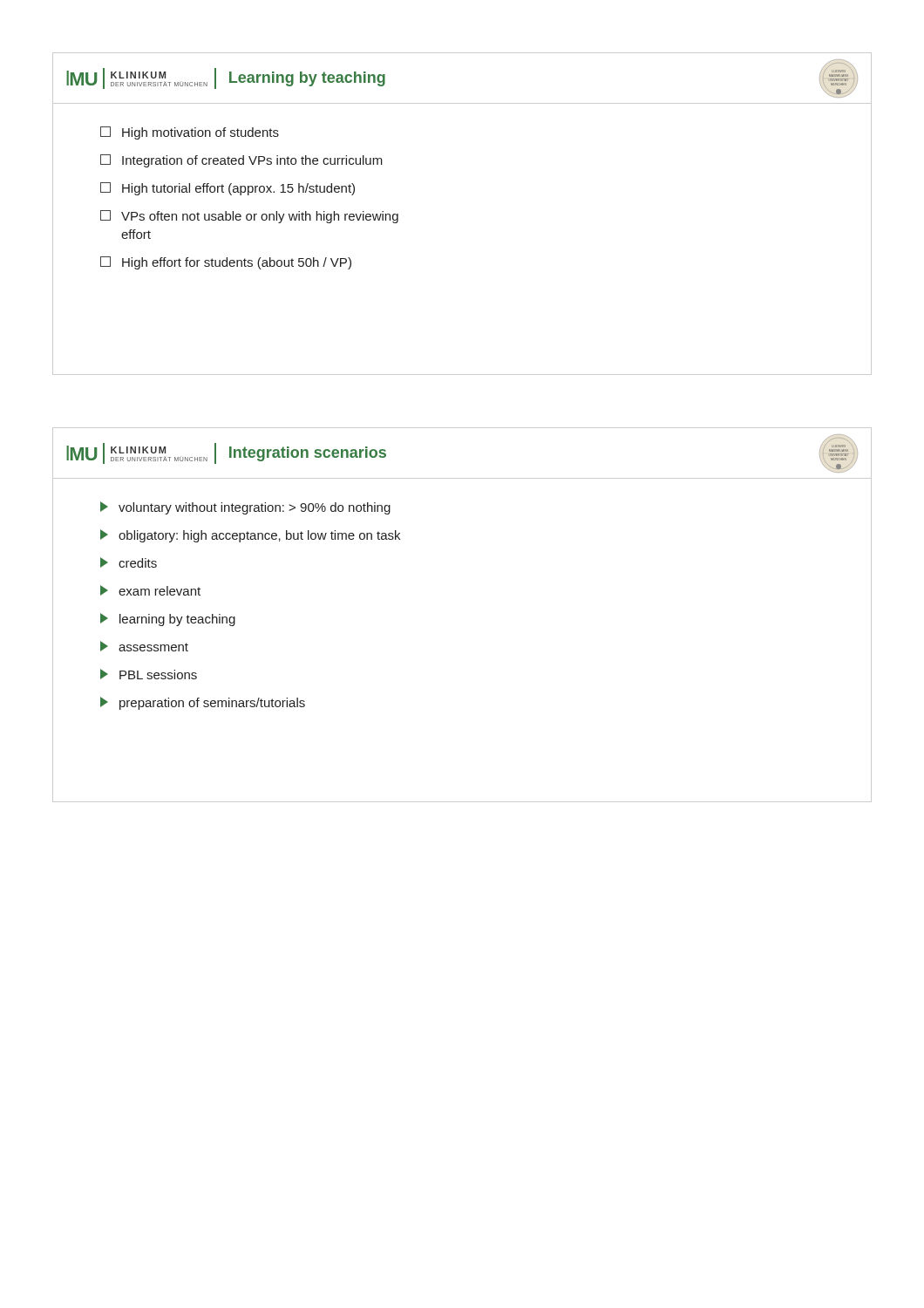This screenshot has height=1308, width=924.
Task: Find the list item that says "High tutorial effort (approx."
Action: pyautogui.click(x=228, y=189)
